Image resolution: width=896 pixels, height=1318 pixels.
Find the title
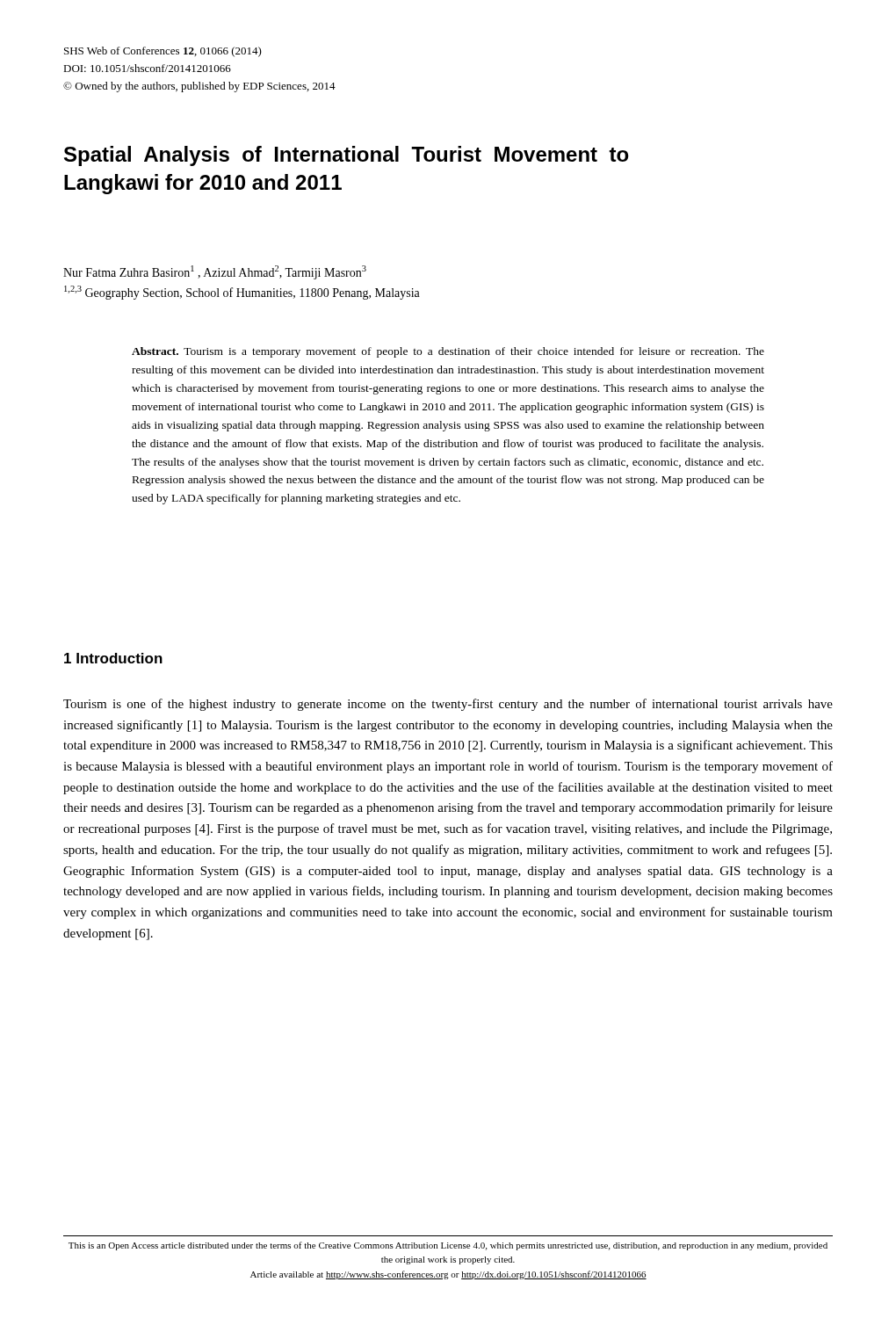coord(448,169)
